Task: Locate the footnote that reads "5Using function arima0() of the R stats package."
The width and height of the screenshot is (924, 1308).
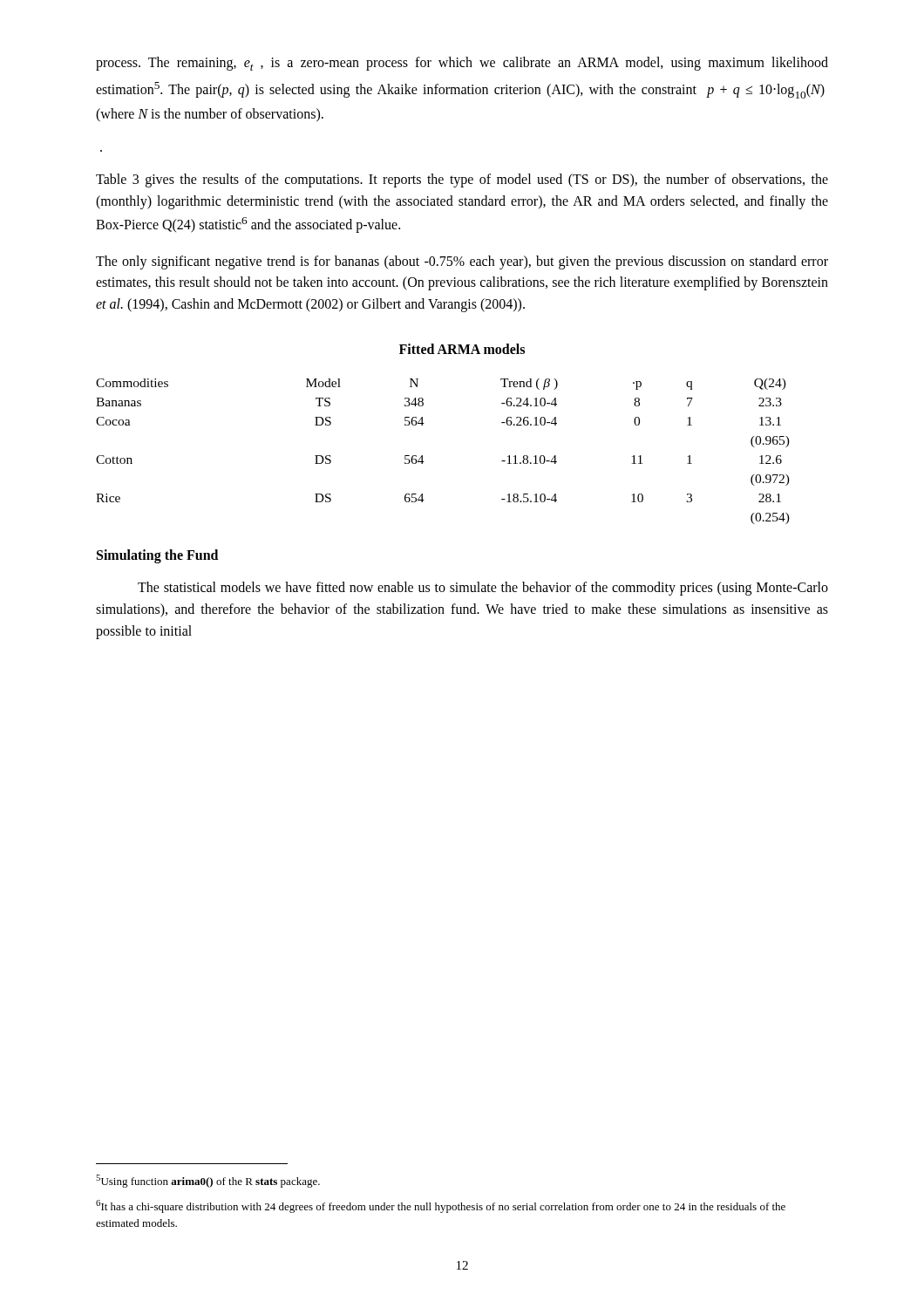Action: pyautogui.click(x=208, y=1180)
